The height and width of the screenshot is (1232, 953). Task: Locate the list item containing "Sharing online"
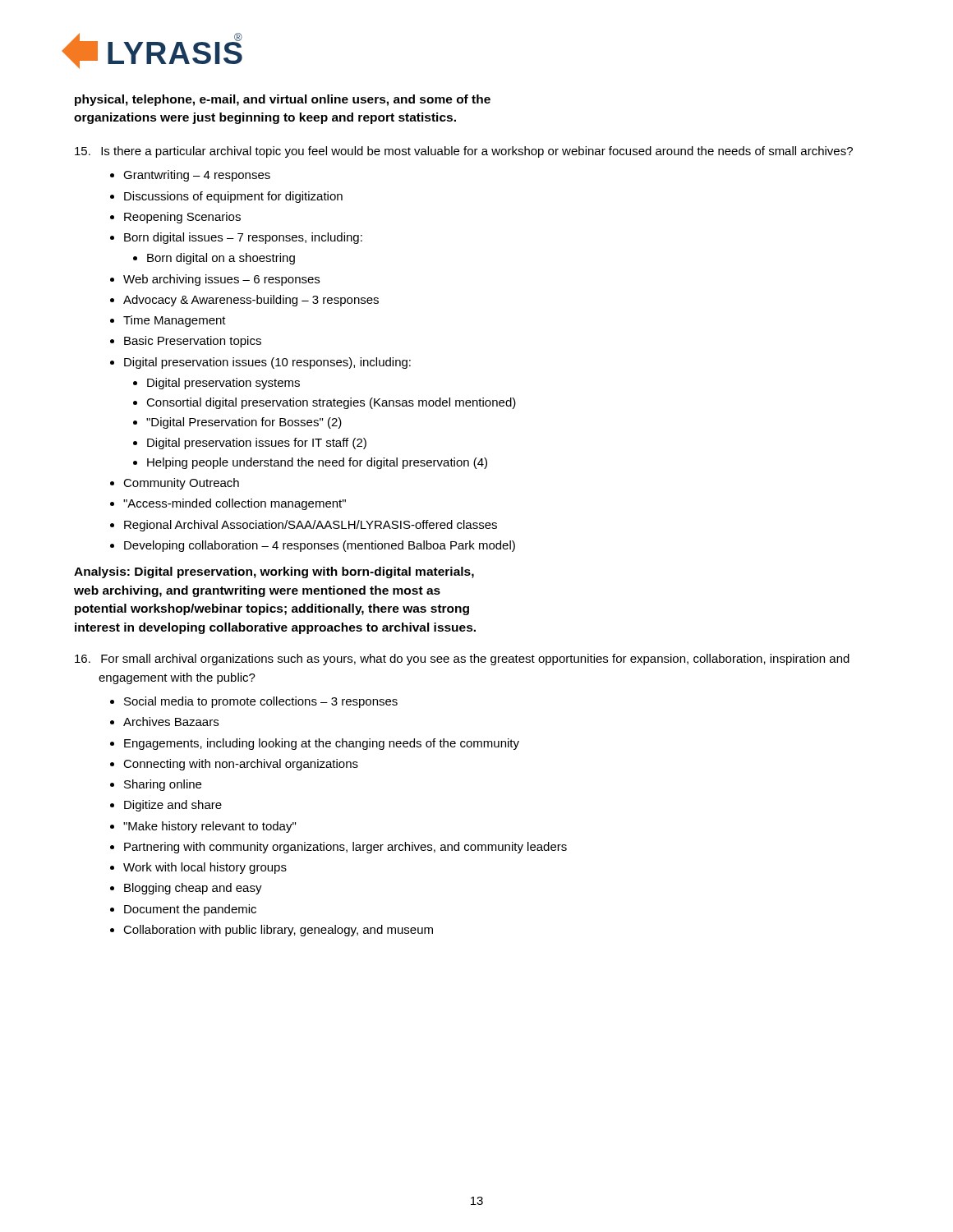coord(163,784)
